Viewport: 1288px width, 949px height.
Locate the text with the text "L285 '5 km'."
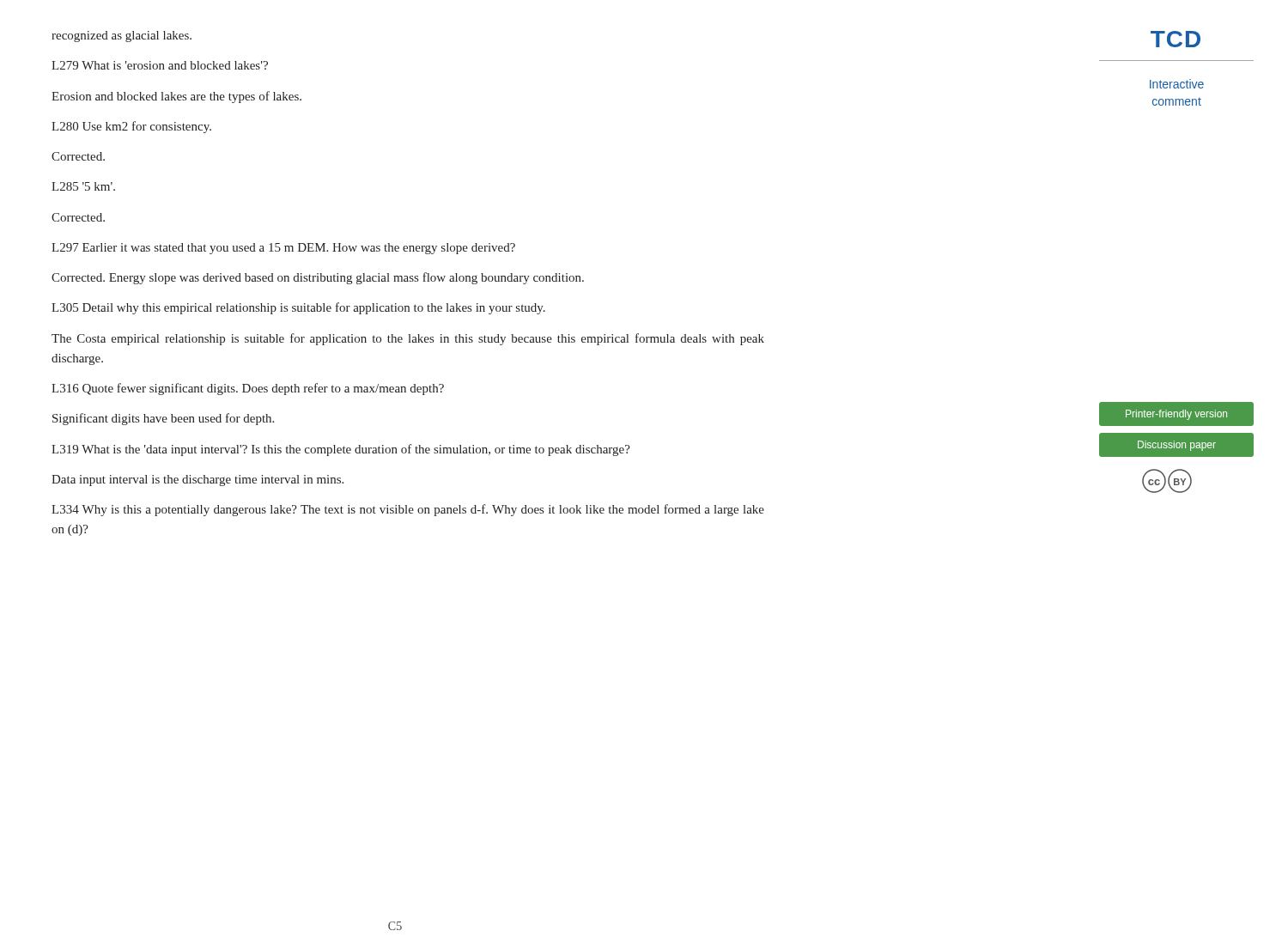(84, 187)
